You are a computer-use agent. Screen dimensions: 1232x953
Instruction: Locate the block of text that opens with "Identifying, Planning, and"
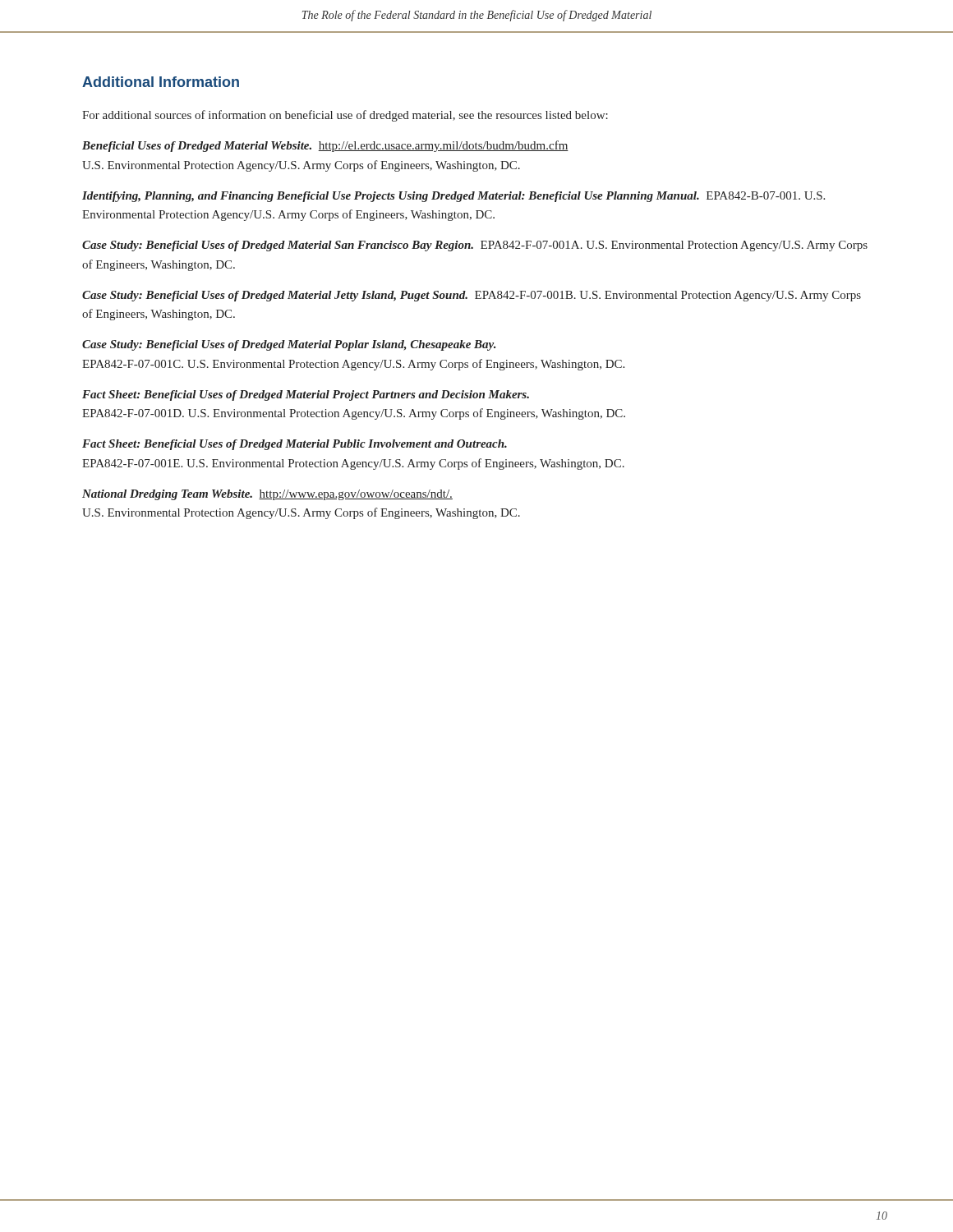(x=454, y=205)
